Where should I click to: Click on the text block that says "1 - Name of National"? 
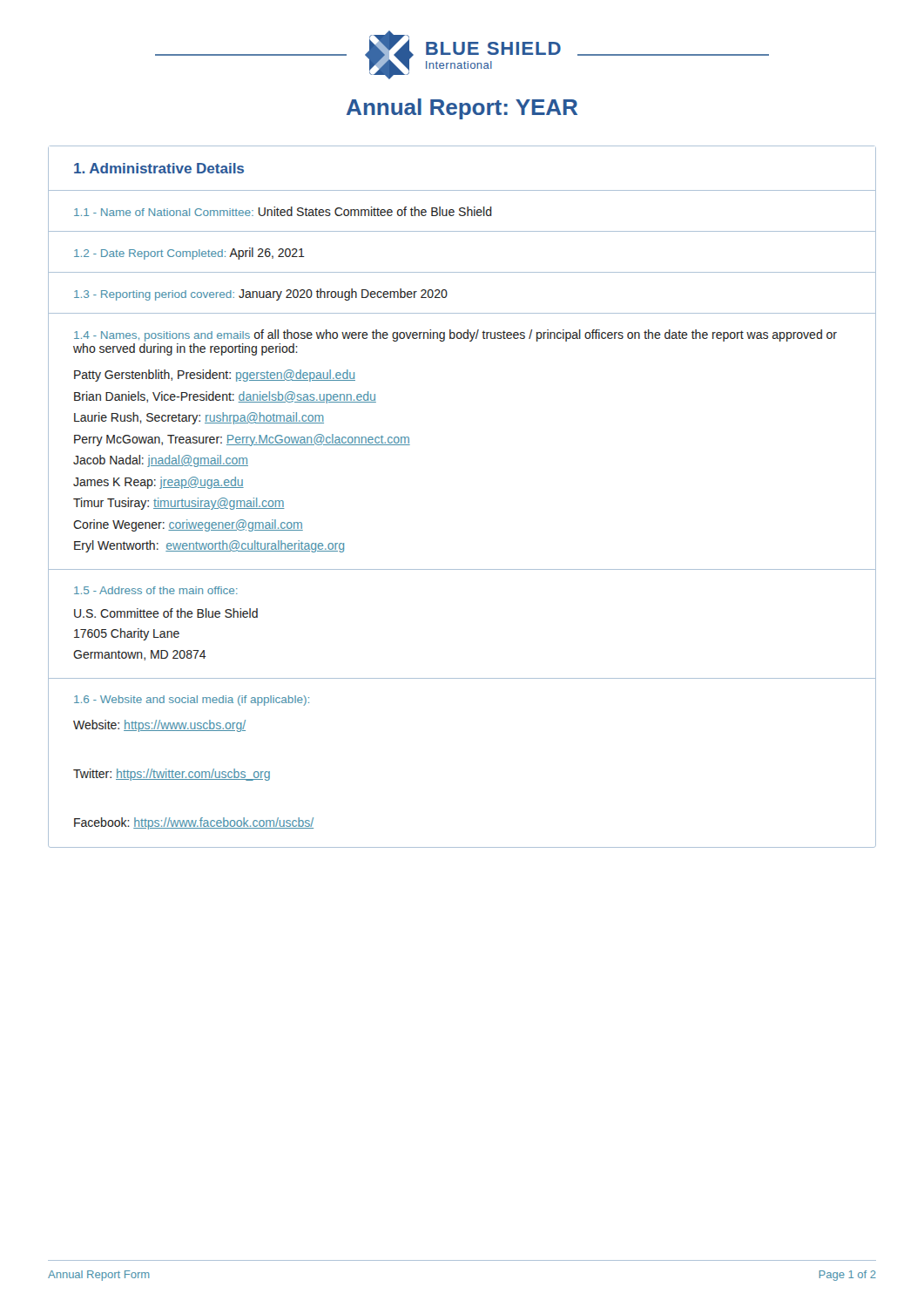(283, 212)
